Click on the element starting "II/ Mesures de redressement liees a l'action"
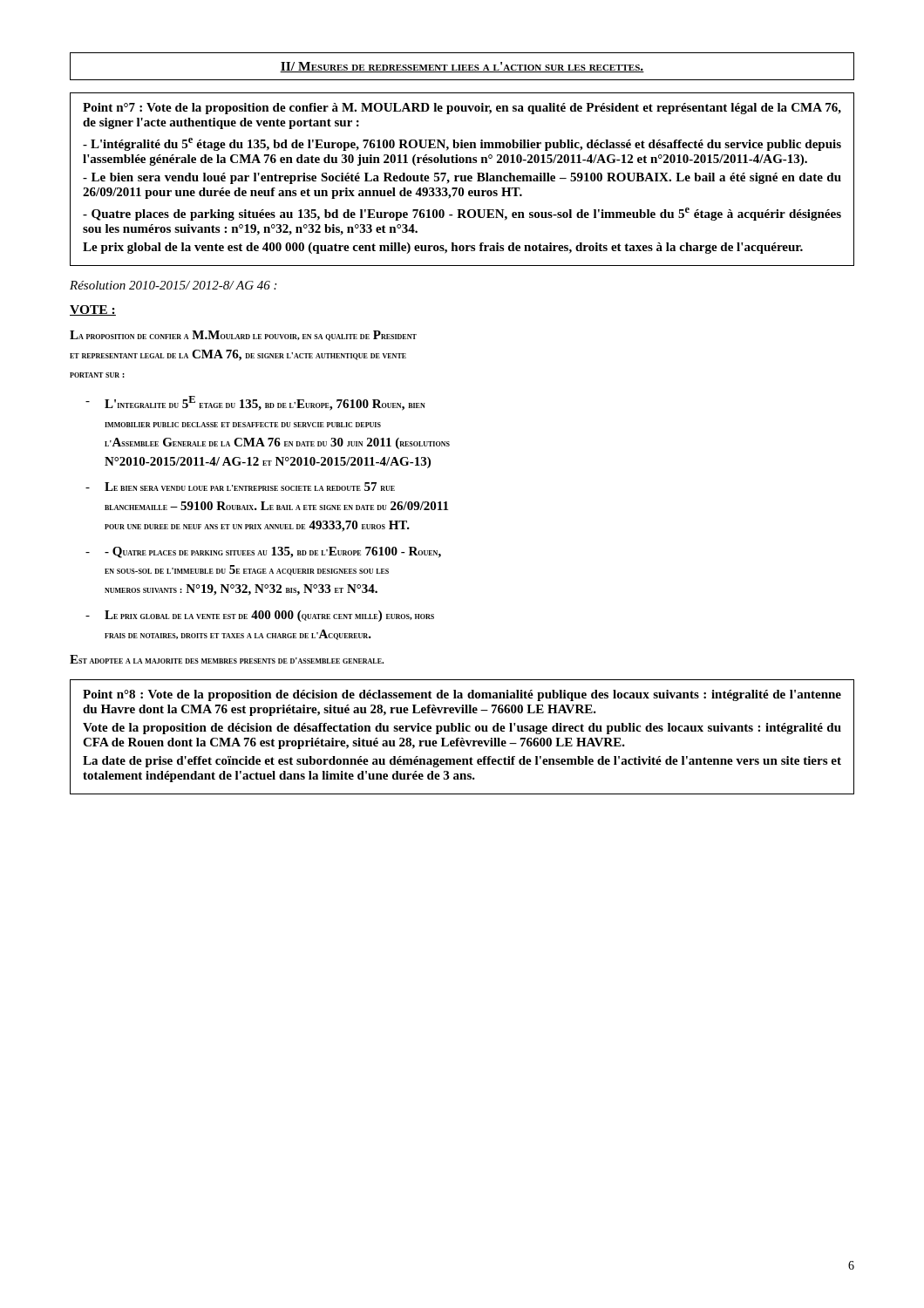The width and height of the screenshot is (924, 1308). tap(462, 66)
